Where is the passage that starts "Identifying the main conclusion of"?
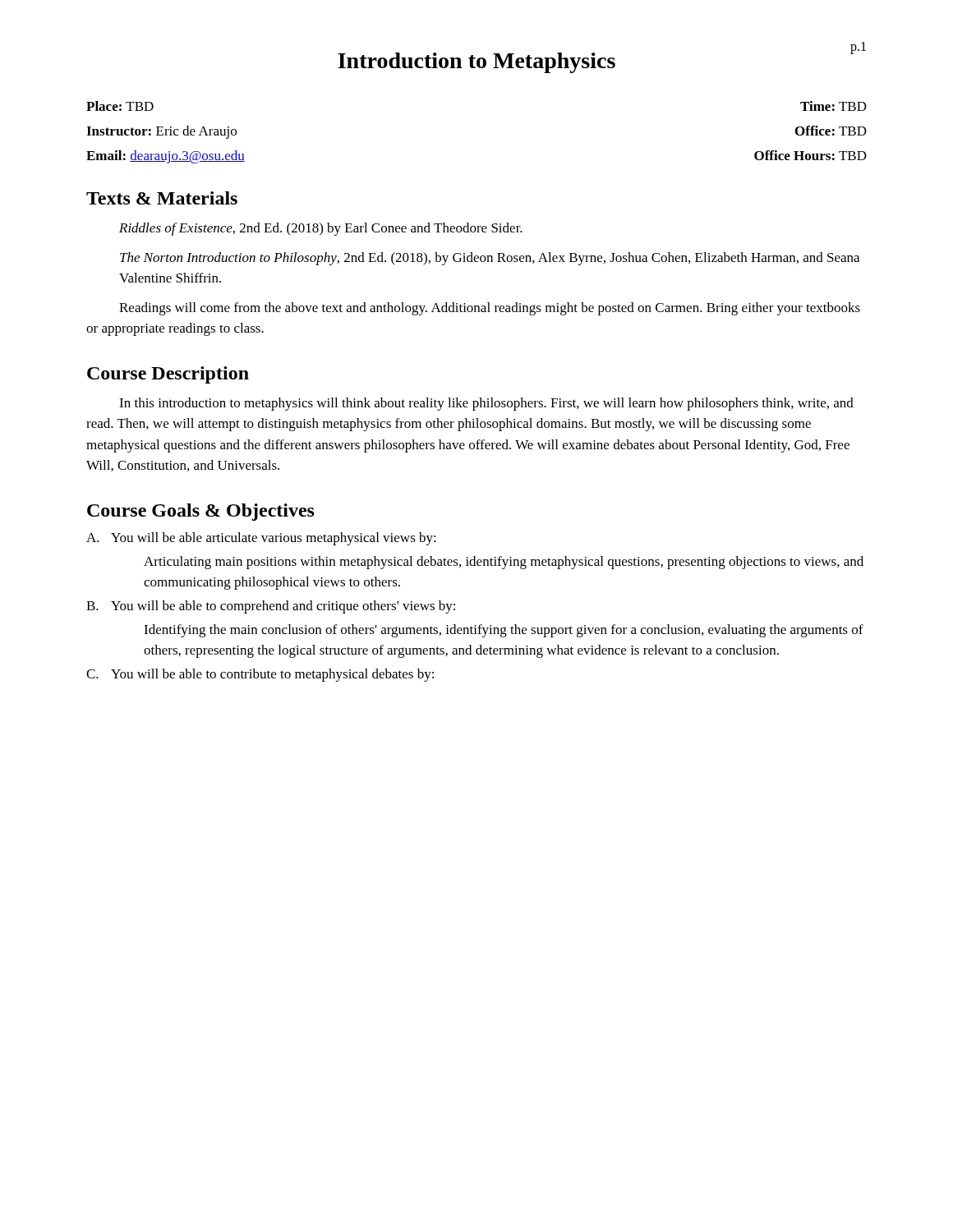Viewport: 953px width, 1232px height. tap(503, 640)
